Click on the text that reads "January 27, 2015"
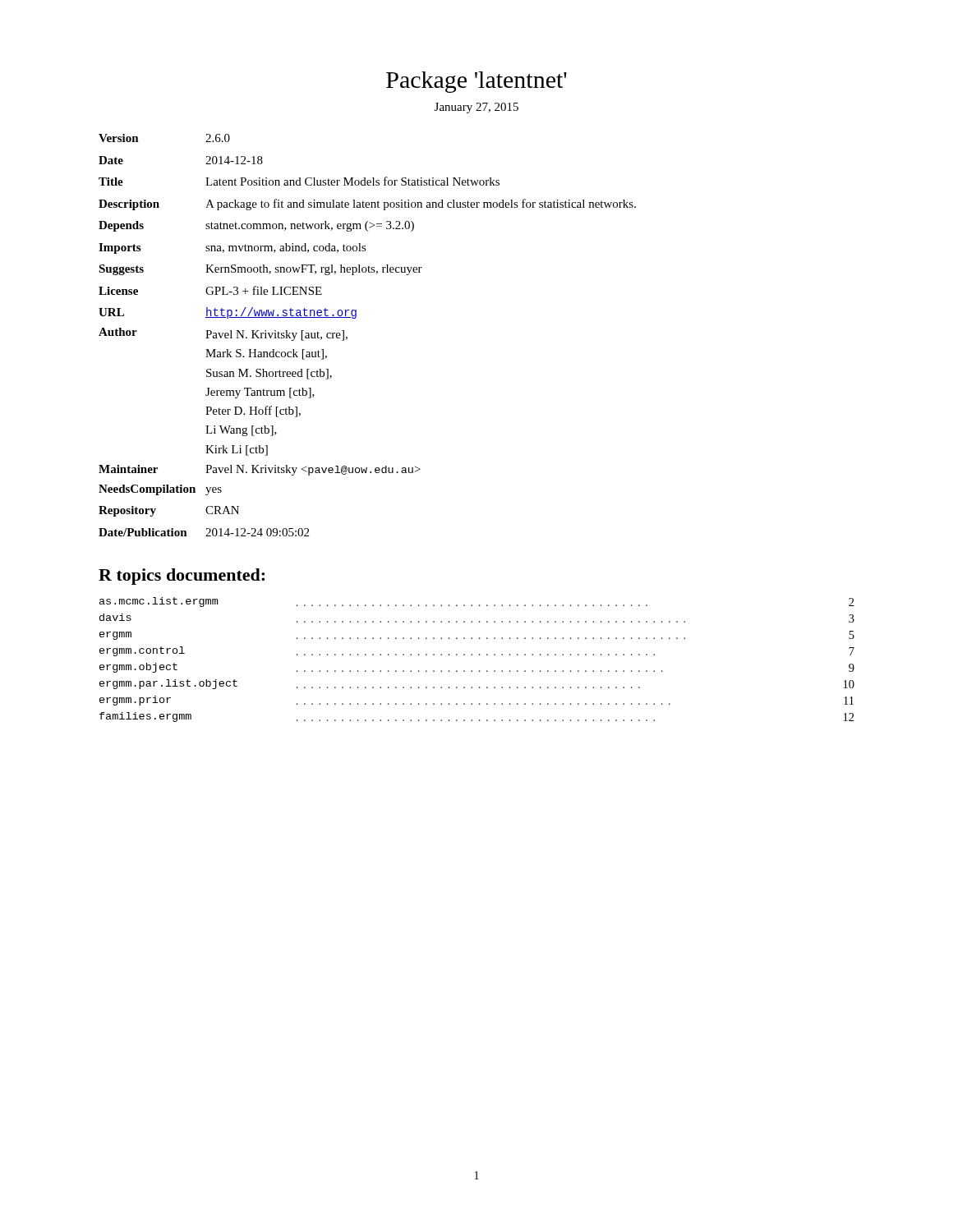The width and height of the screenshot is (953, 1232). (476, 107)
